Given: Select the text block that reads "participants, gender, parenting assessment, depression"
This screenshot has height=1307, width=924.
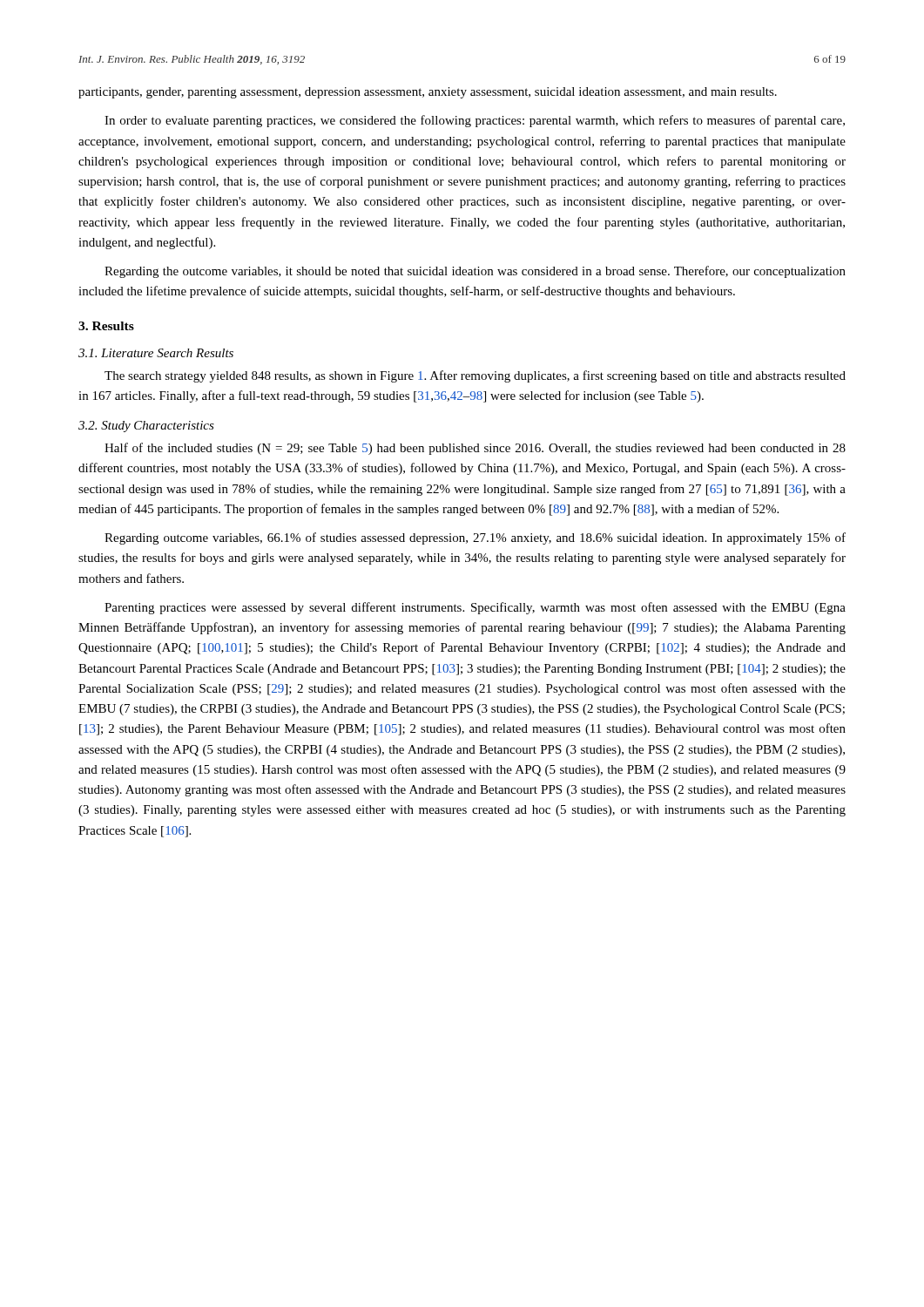Looking at the screenshot, I should point(462,92).
